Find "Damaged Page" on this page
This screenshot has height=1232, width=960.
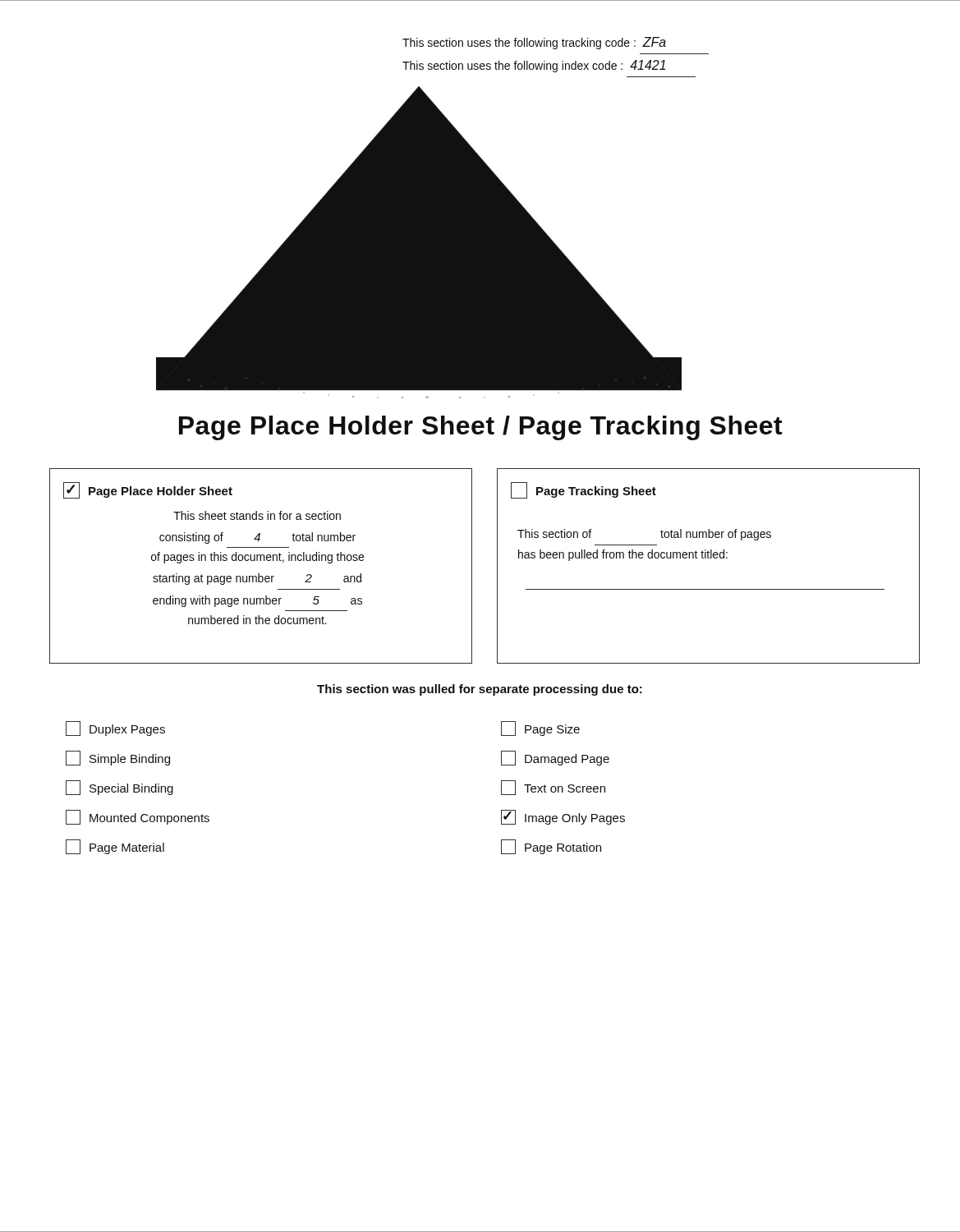pos(555,758)
